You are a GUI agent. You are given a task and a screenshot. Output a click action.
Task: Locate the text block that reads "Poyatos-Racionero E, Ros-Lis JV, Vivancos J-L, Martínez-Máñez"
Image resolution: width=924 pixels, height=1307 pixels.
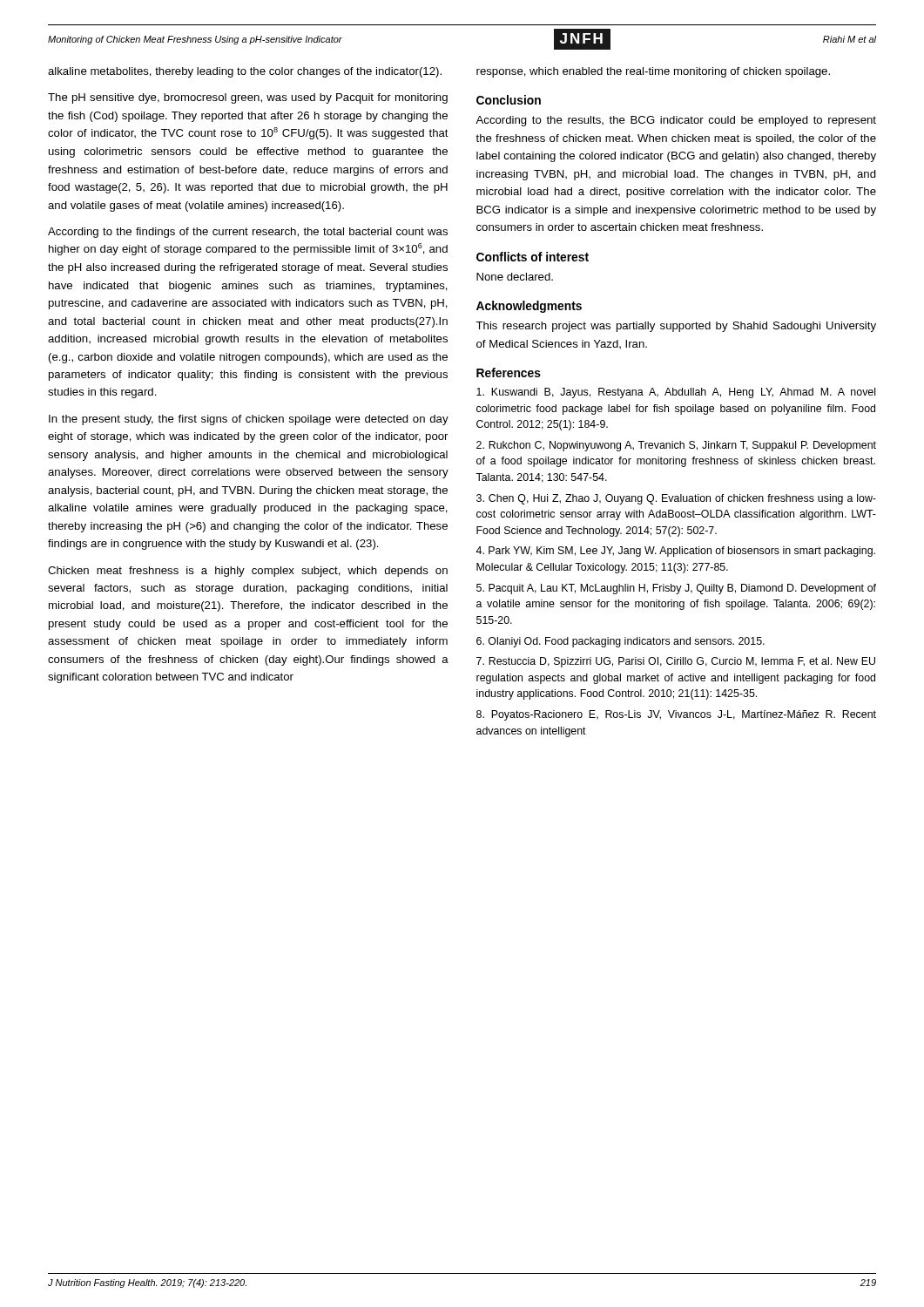tap(676, 723)
